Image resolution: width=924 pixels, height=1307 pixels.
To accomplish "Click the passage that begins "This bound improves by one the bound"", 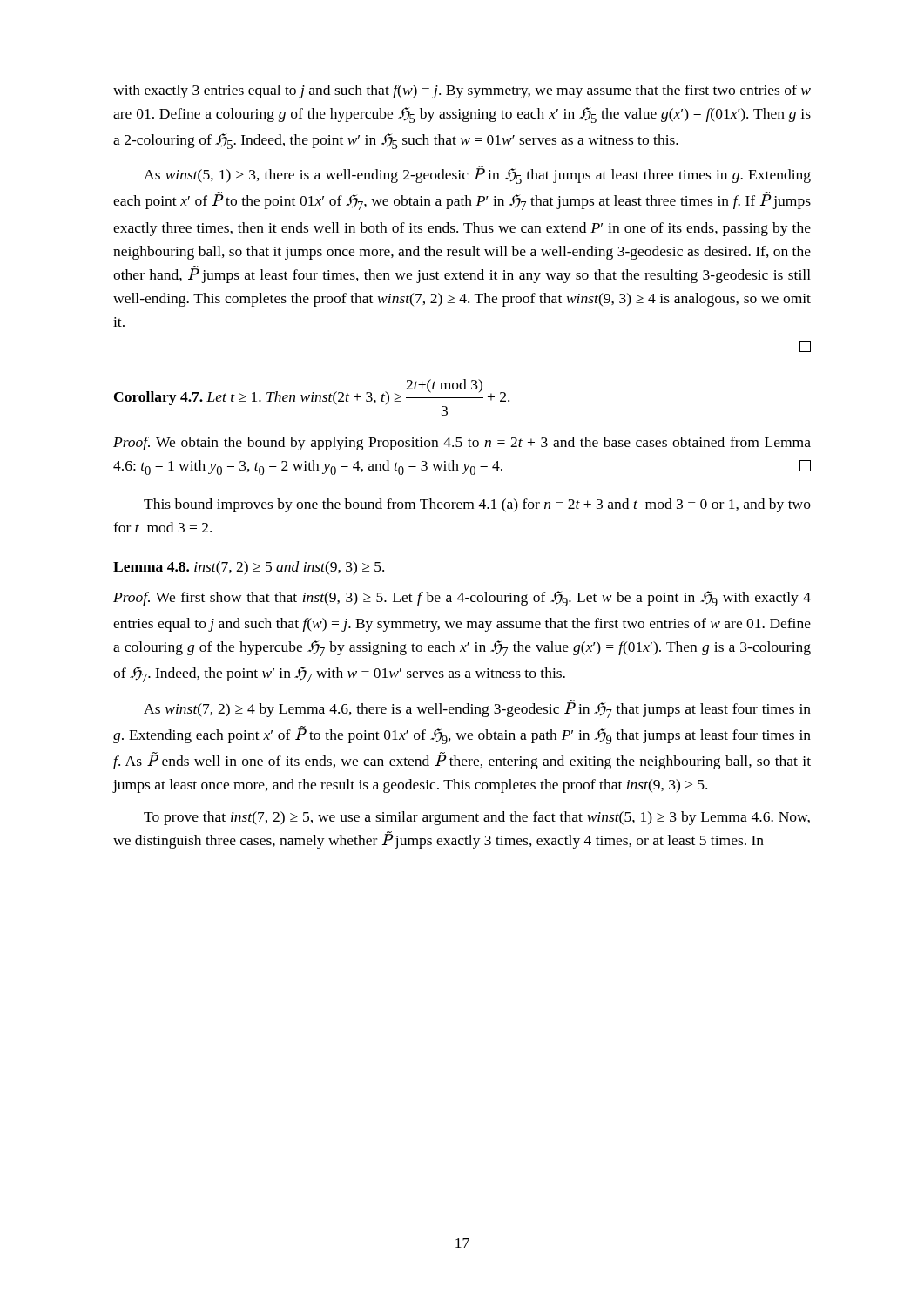I will coord(462,516).
